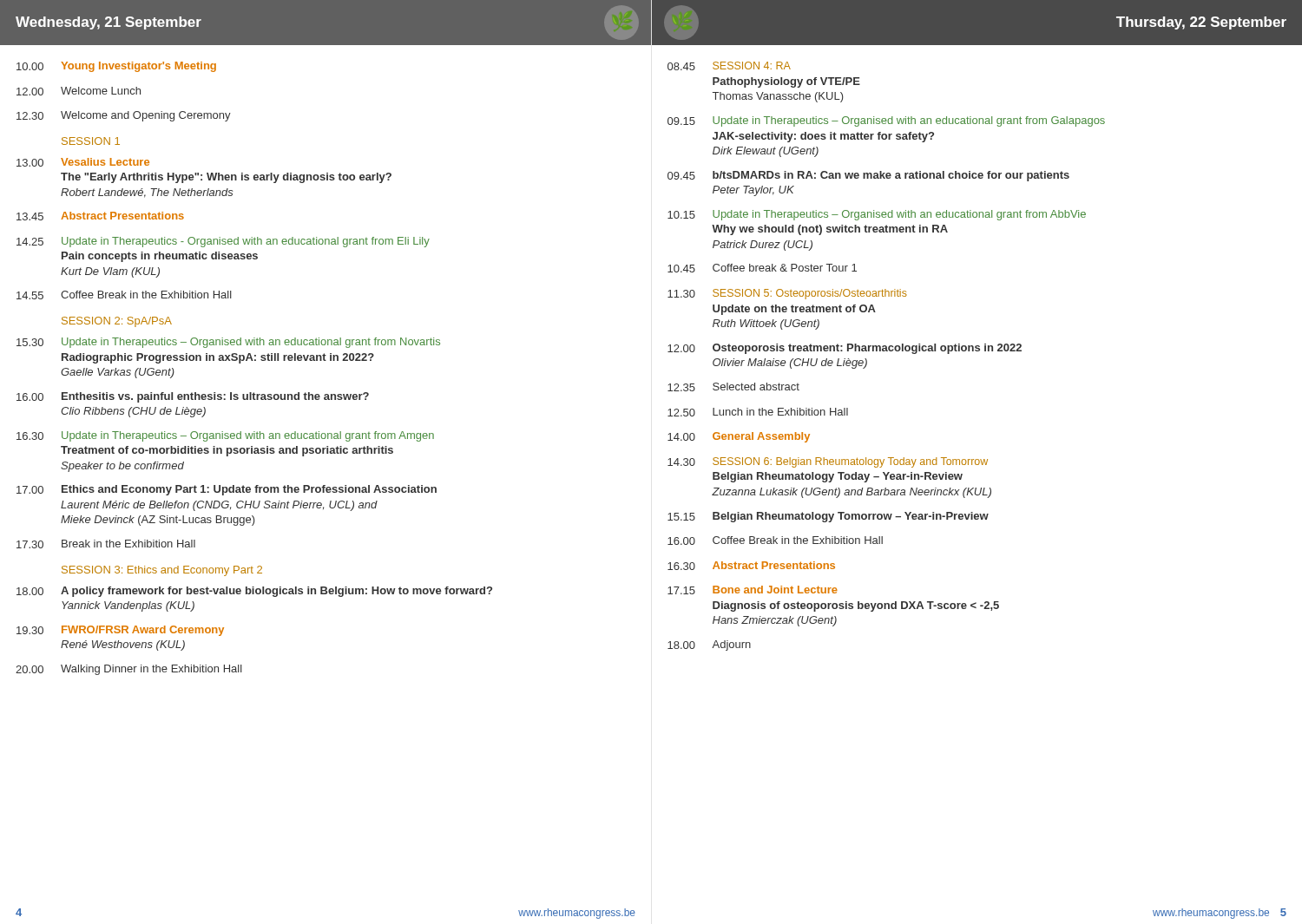Locate the passage starting "19.30 FWRO/FRSR Award Ceremony René Westhovens (KUL)"
The image size is (1302, 924).
coord(120,631)
